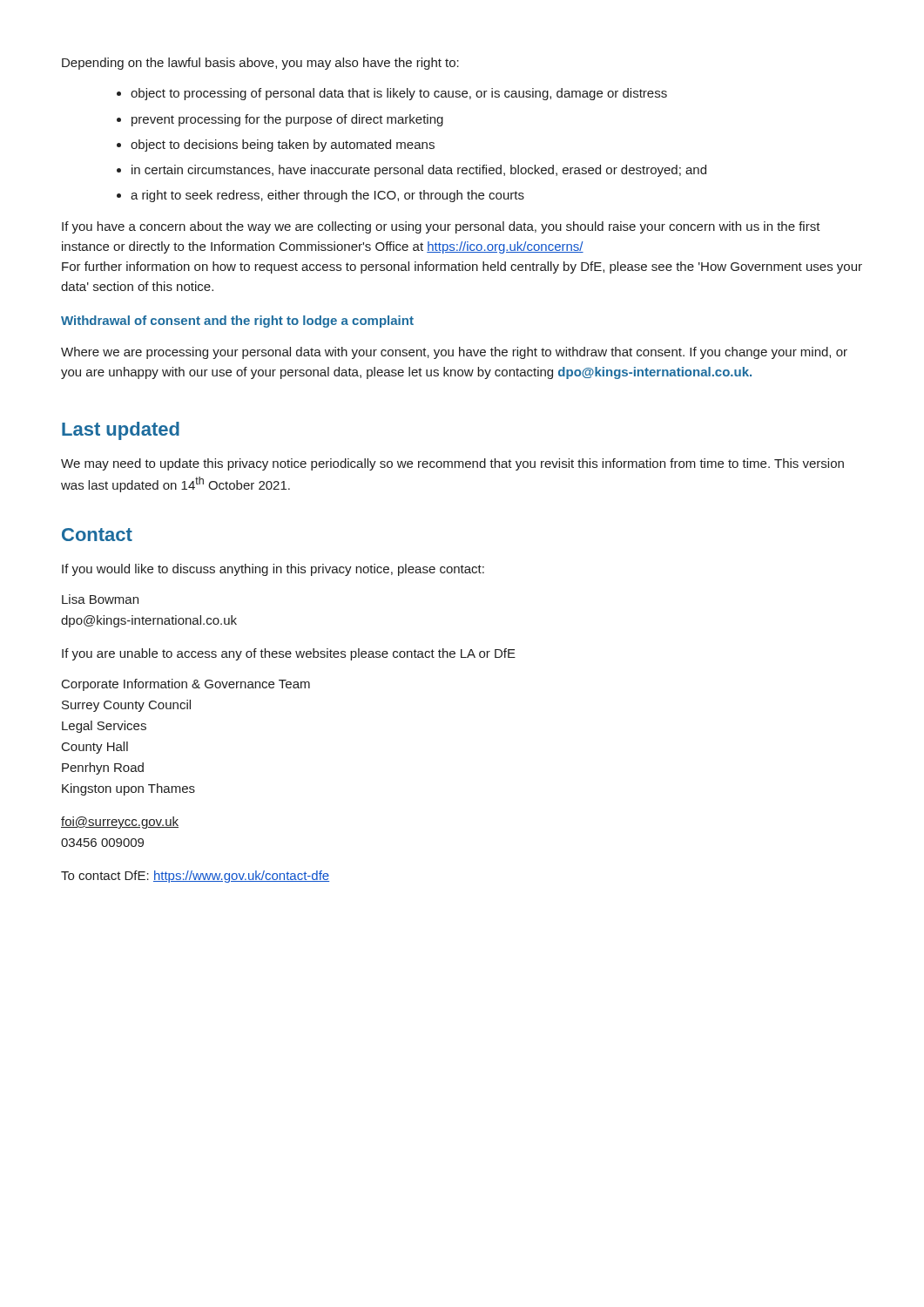Locate the block of text that opens with "If you are"
This screenshot has width=924, height=1307.
[288, 653]
